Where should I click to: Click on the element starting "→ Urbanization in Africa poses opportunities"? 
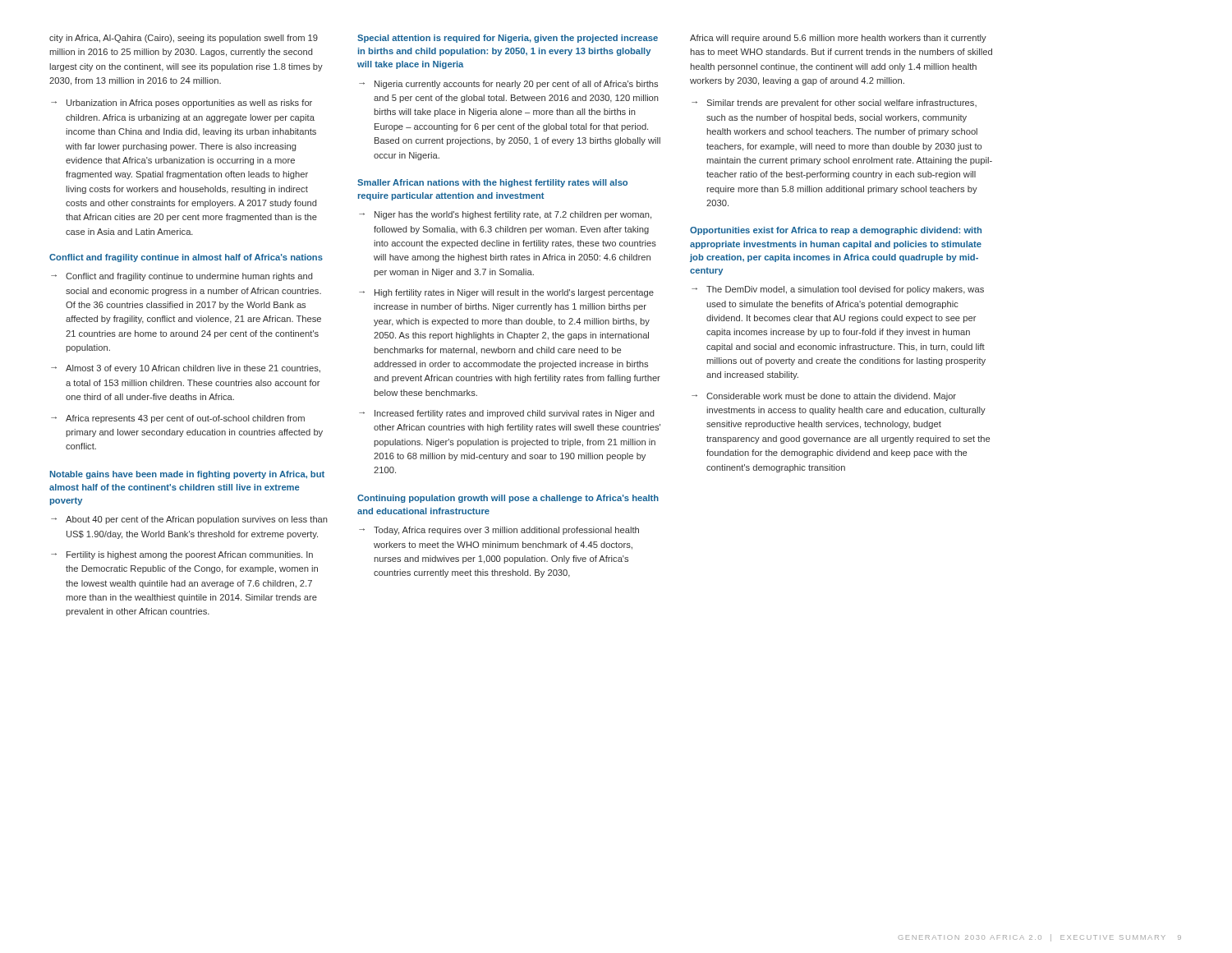coord(189,168)
